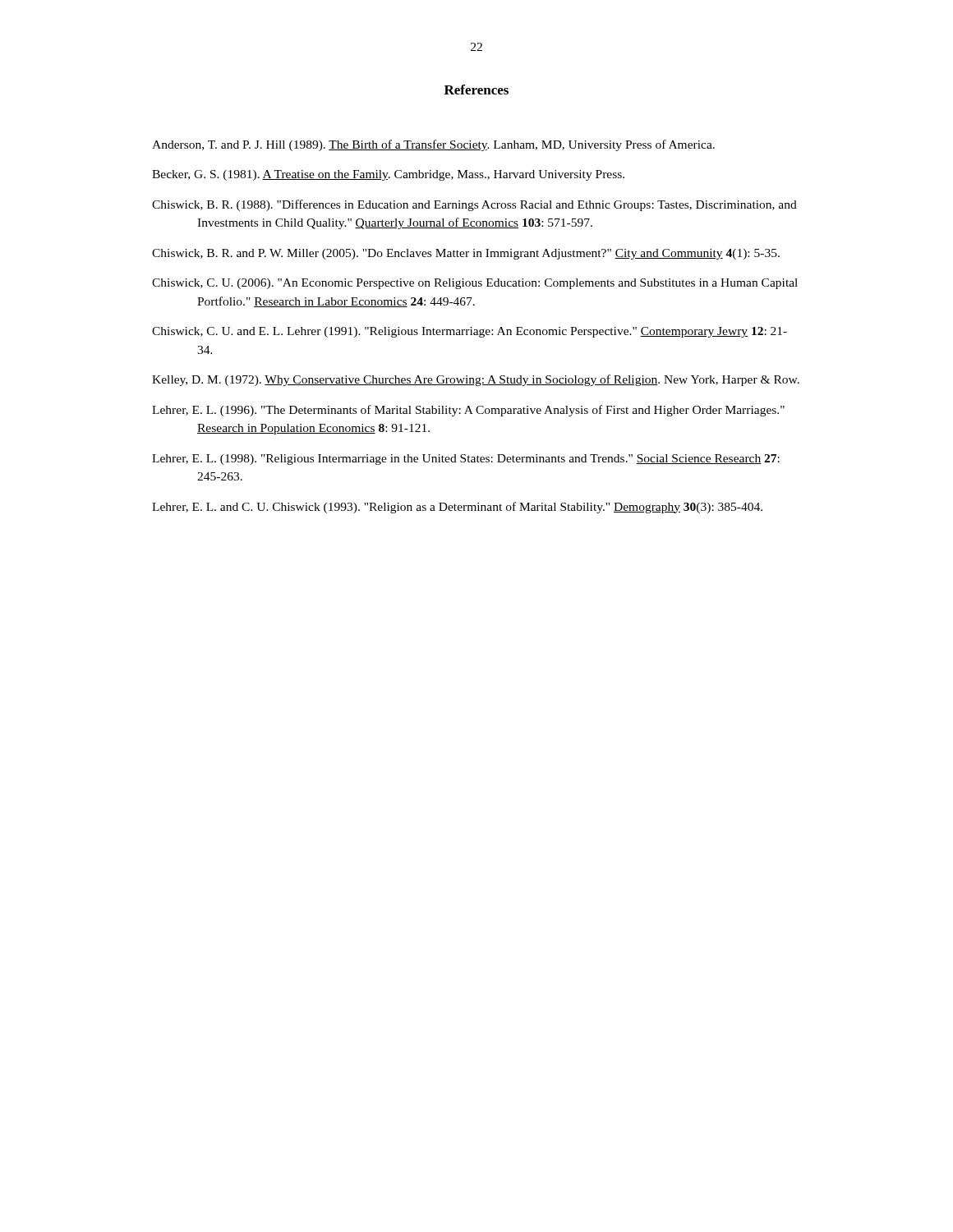Find the list item that says "Lehrer, E. L. and C. U. Chiswick (1993)."
953x1232 pixels.
tap(458, 506)
